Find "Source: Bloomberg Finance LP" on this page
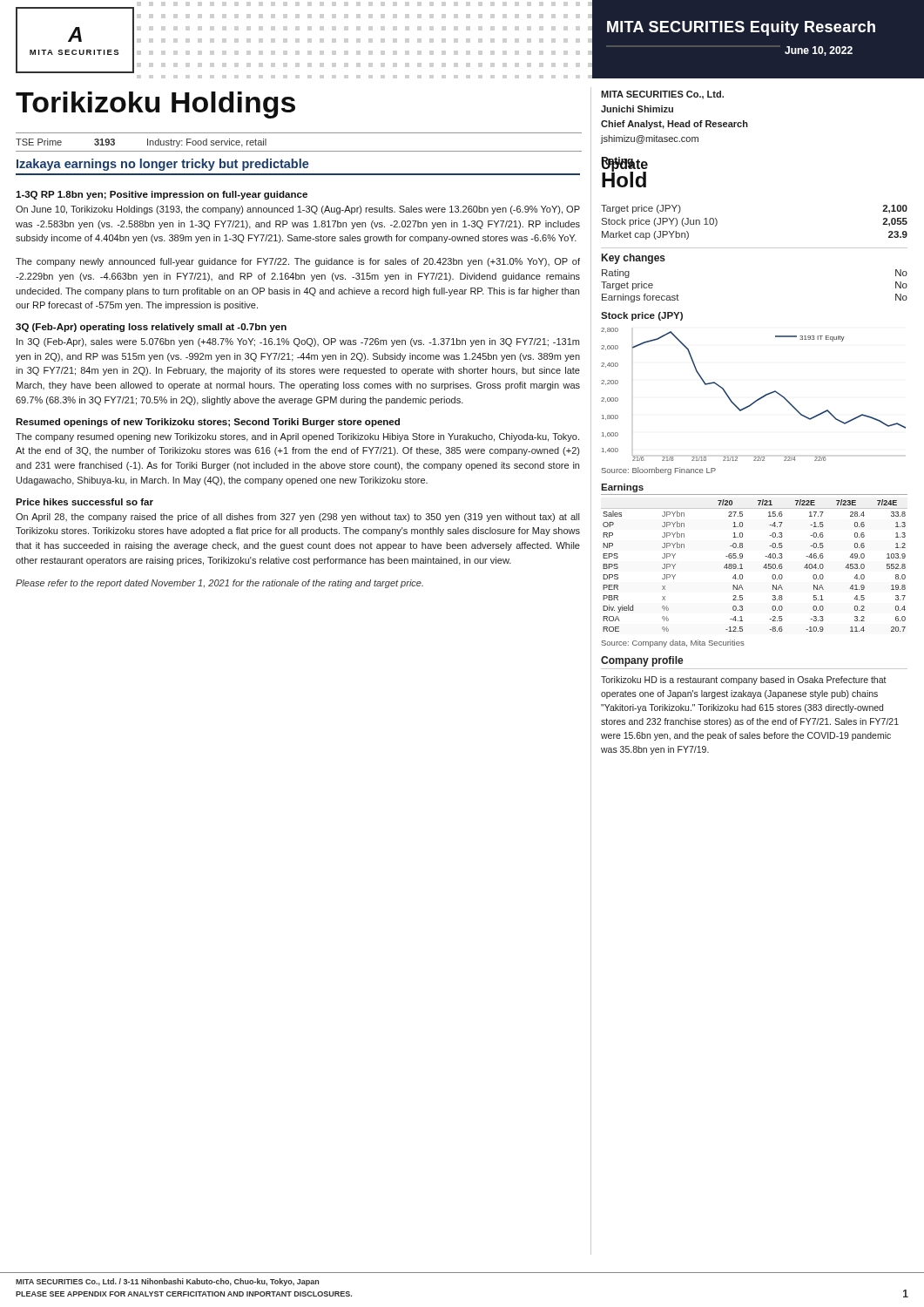 (658, 470)
